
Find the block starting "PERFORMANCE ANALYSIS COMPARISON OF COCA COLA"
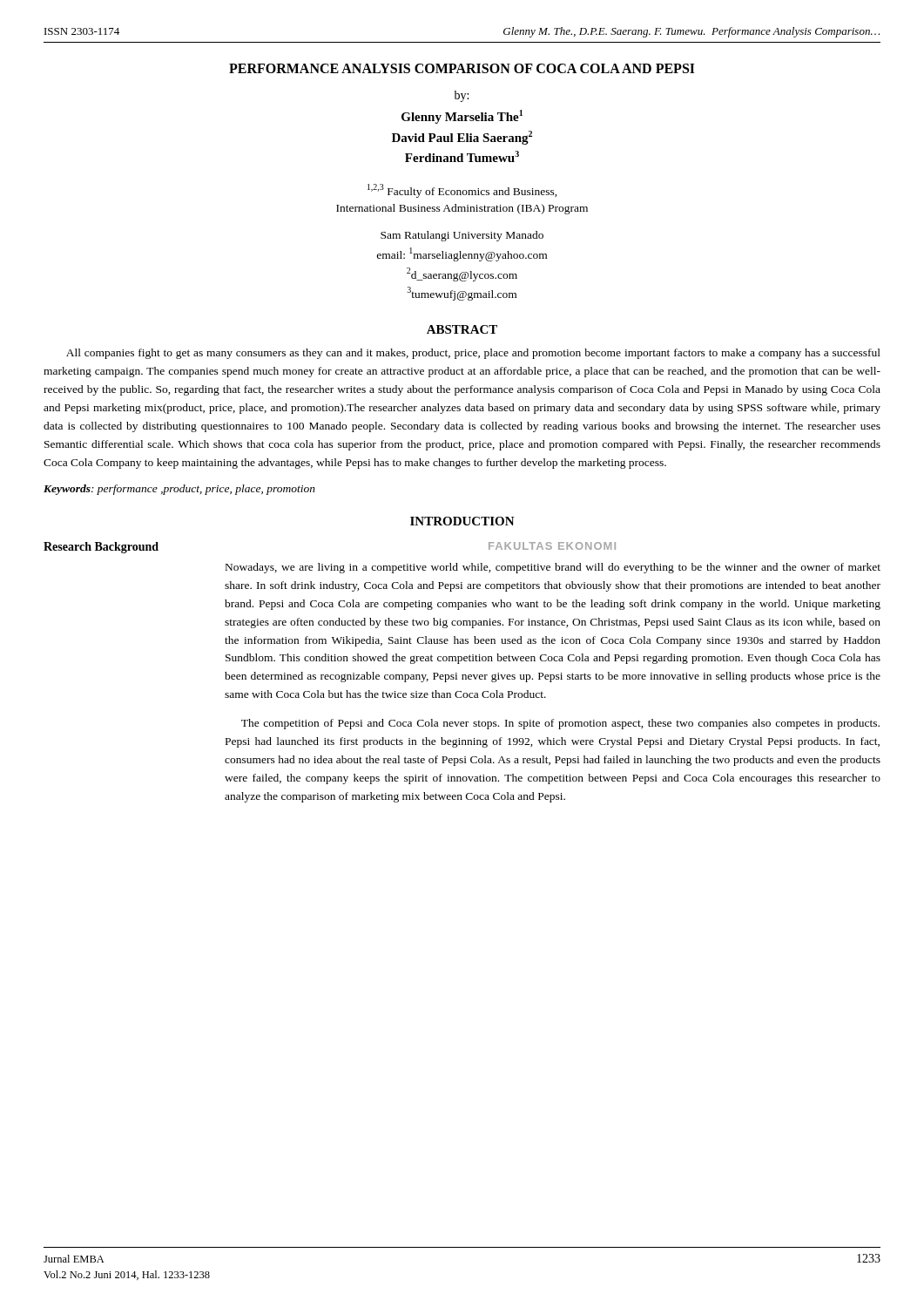(462, 69)
